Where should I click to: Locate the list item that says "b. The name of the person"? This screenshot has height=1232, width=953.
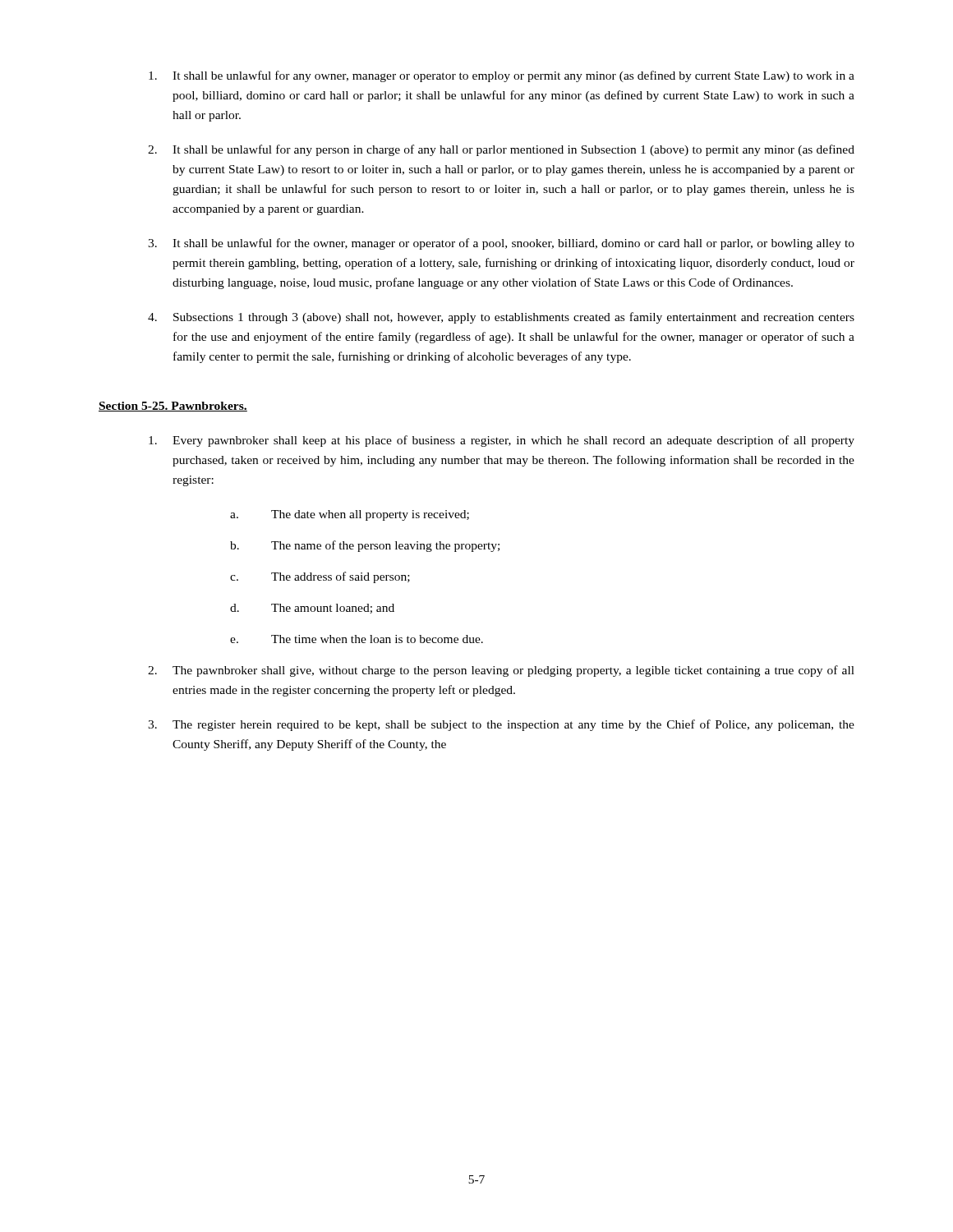pos(365,546)
